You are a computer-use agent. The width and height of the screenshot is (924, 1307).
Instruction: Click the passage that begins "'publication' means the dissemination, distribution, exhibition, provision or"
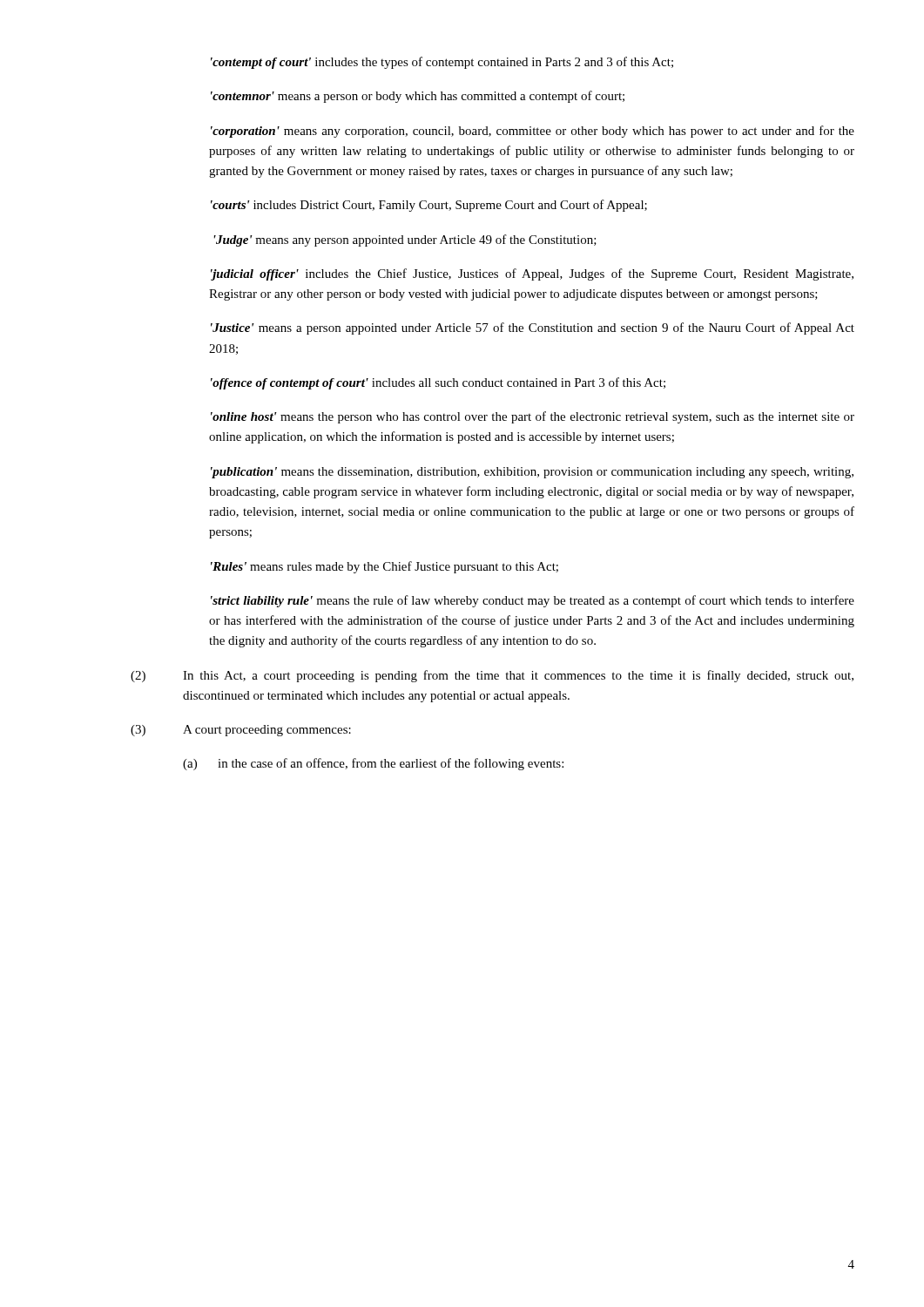pyautogui.click(x=532, y=501)
